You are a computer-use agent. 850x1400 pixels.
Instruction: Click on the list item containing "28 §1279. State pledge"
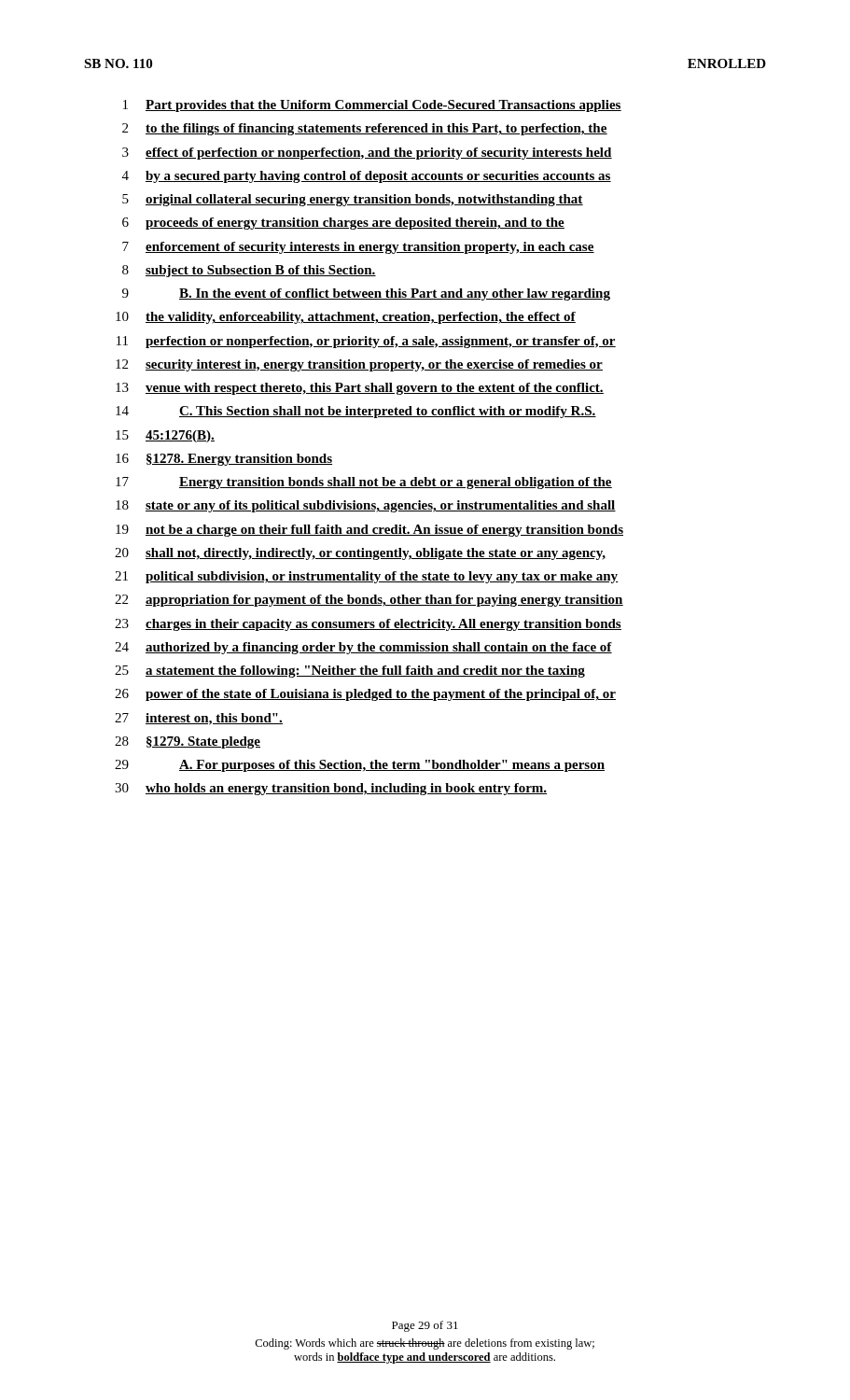click(x=188, y=742)
